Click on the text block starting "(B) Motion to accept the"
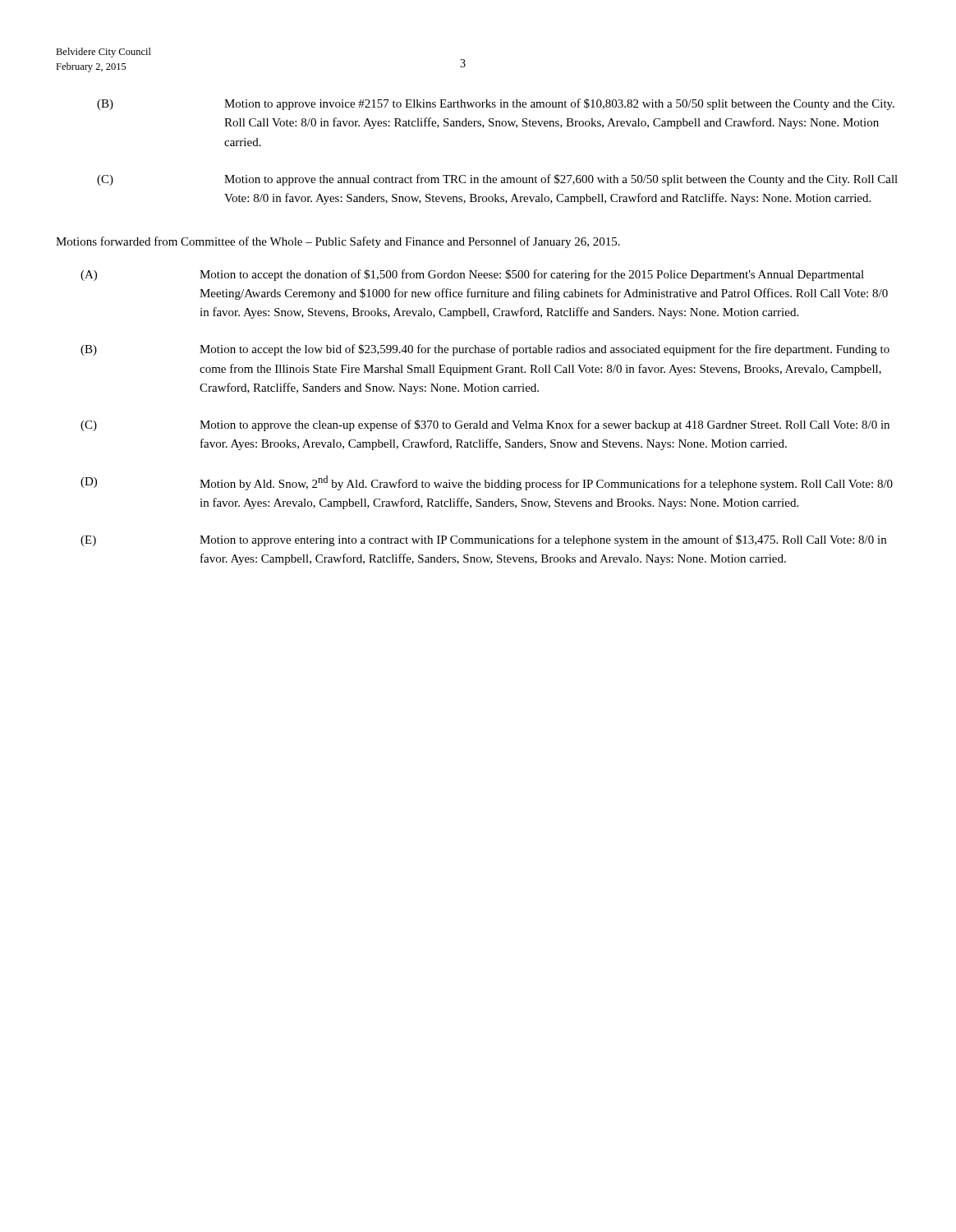This screenshot has height=1232, width=956. 478,369
